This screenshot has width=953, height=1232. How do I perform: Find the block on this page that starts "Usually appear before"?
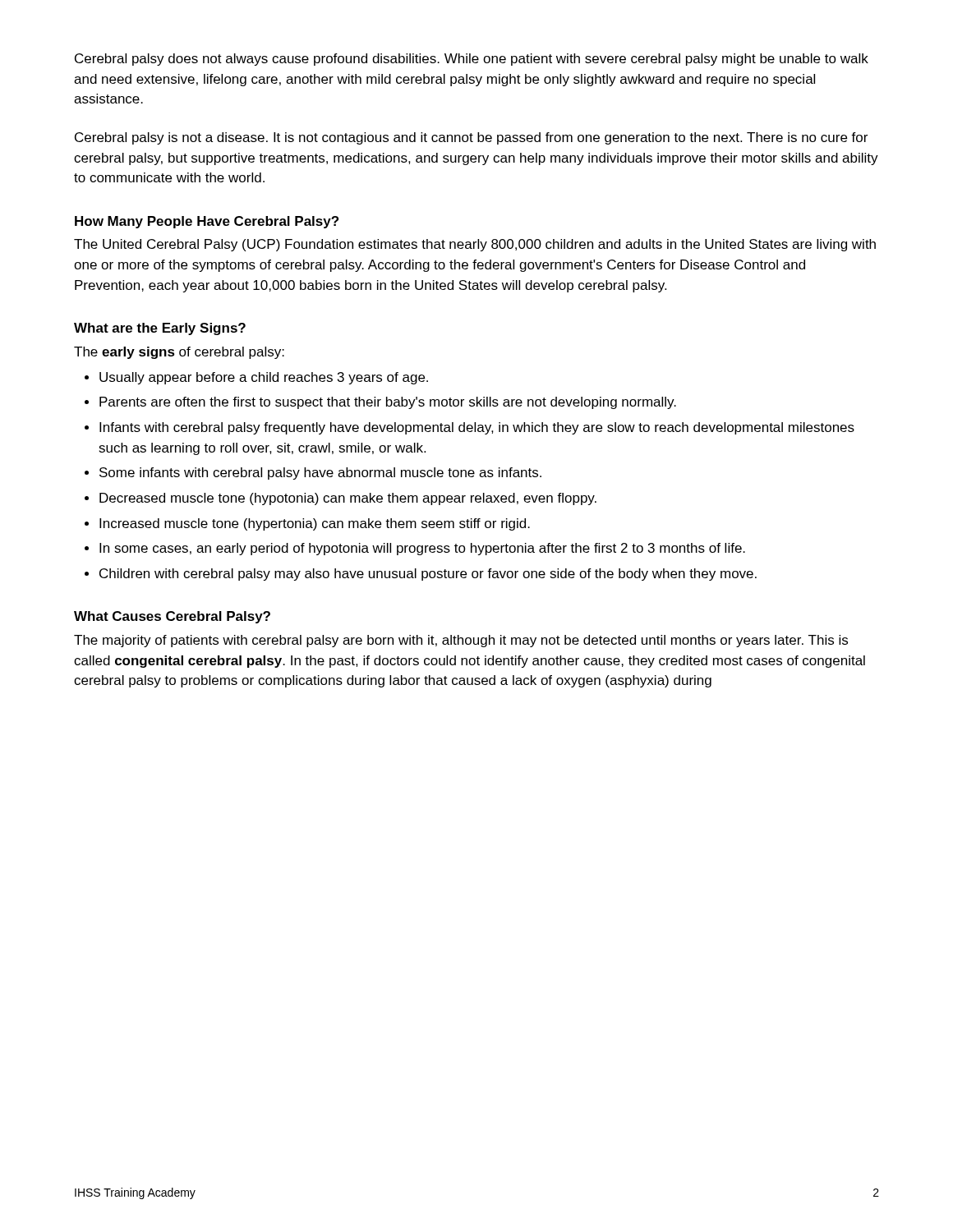[x=264, y=377]
